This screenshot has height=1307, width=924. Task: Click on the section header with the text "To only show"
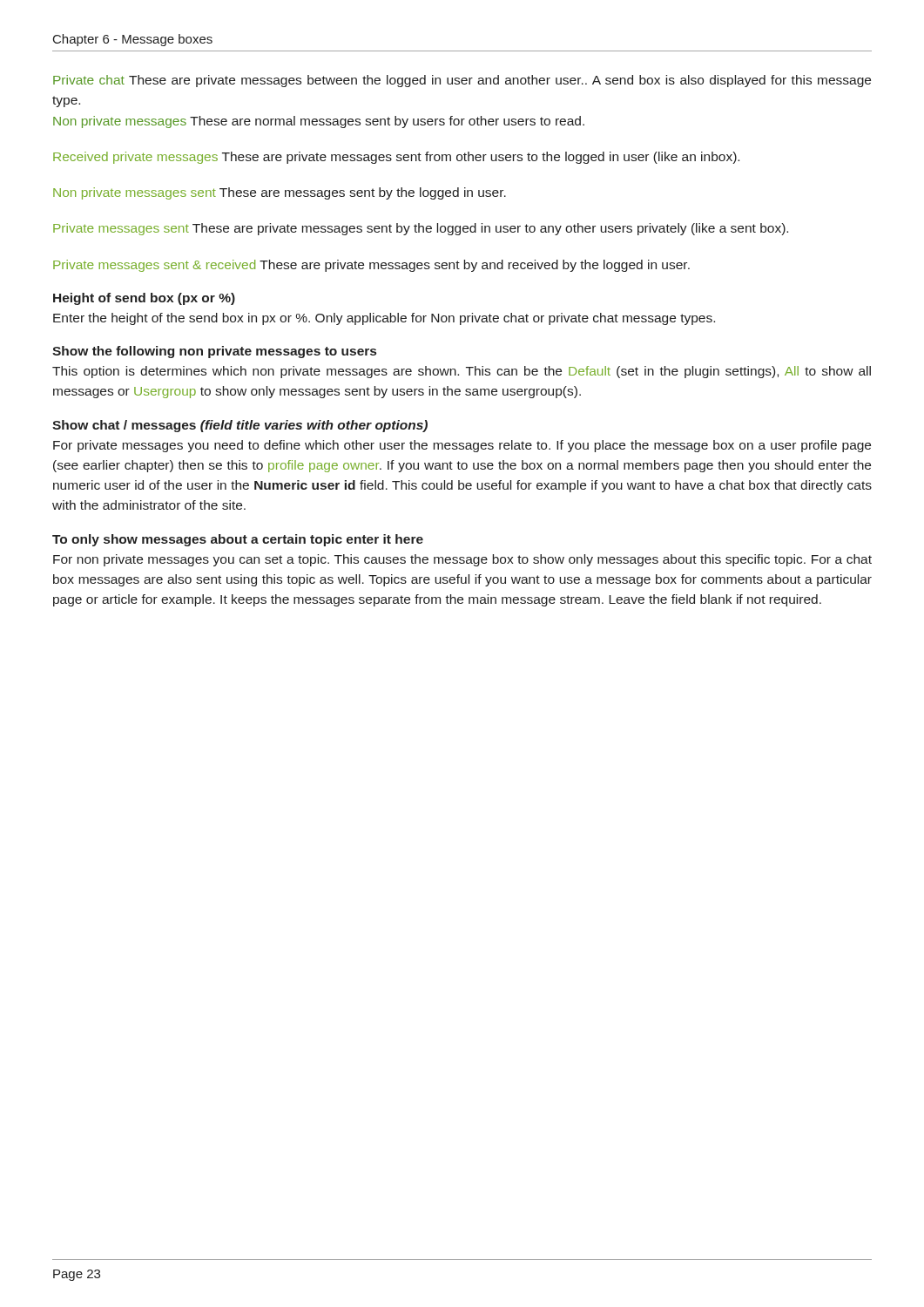[x=238, y=538]
